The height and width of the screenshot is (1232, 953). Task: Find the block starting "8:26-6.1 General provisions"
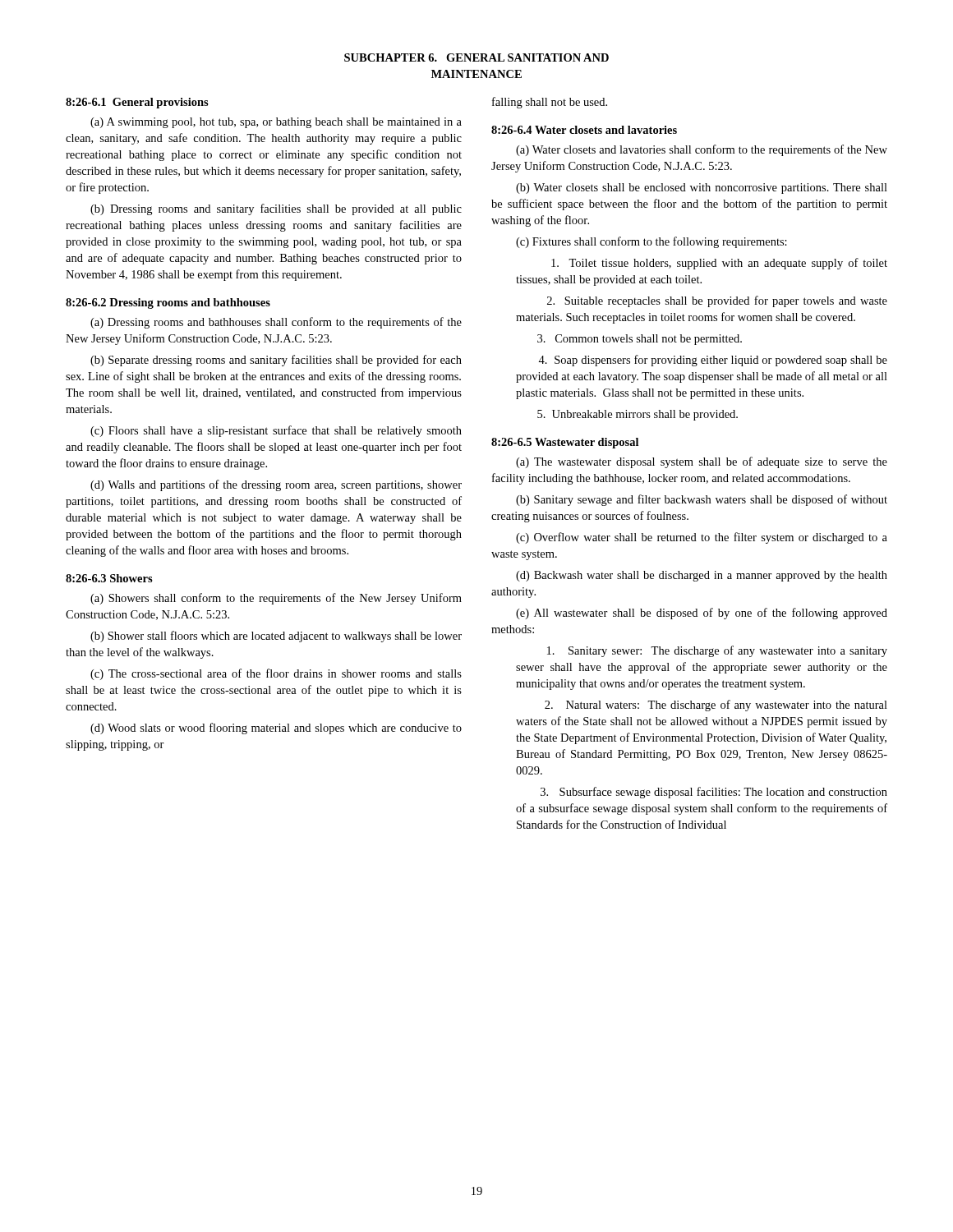137,102
